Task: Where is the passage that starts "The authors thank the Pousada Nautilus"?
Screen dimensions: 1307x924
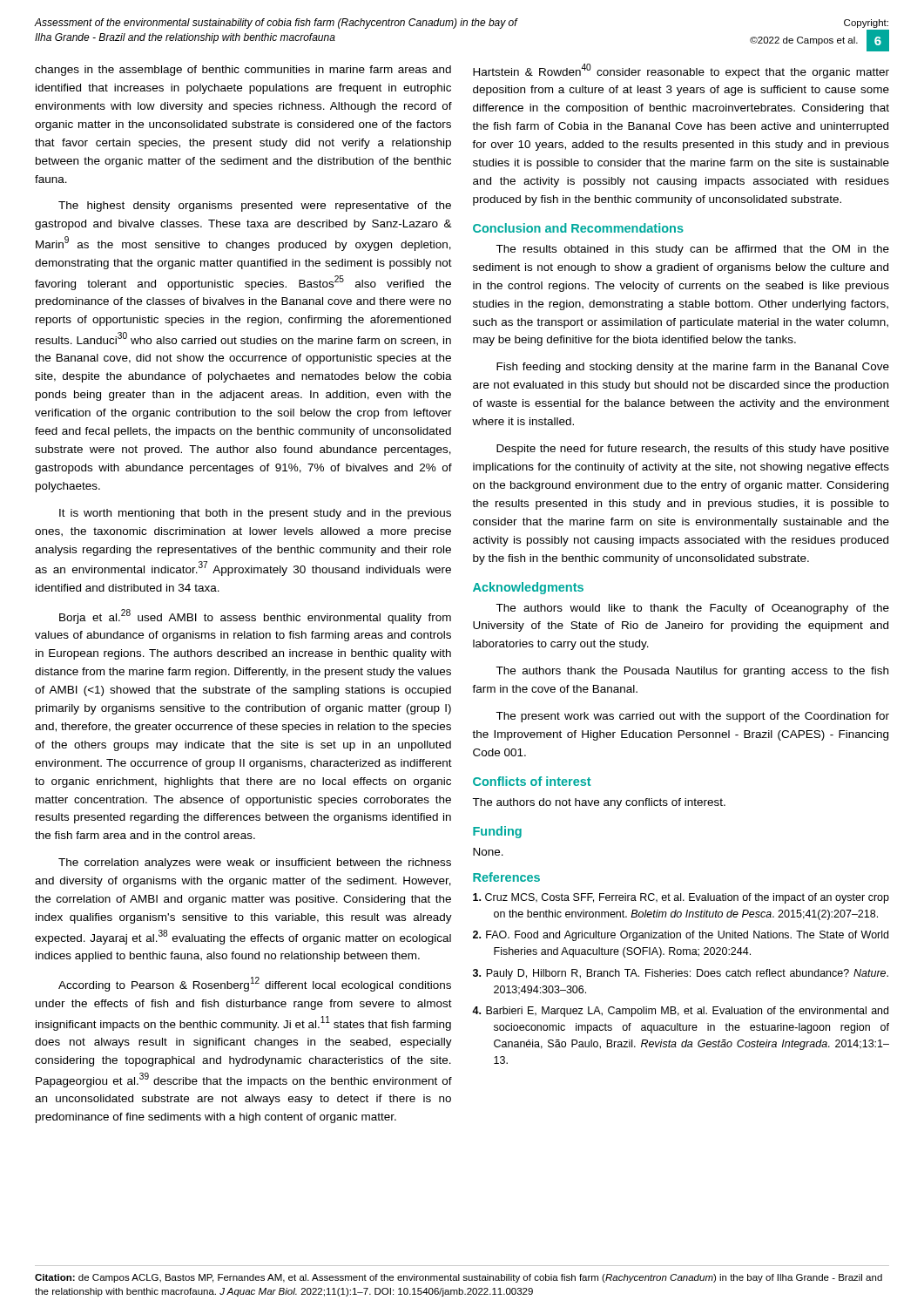Action: click(x=681, y=681)
